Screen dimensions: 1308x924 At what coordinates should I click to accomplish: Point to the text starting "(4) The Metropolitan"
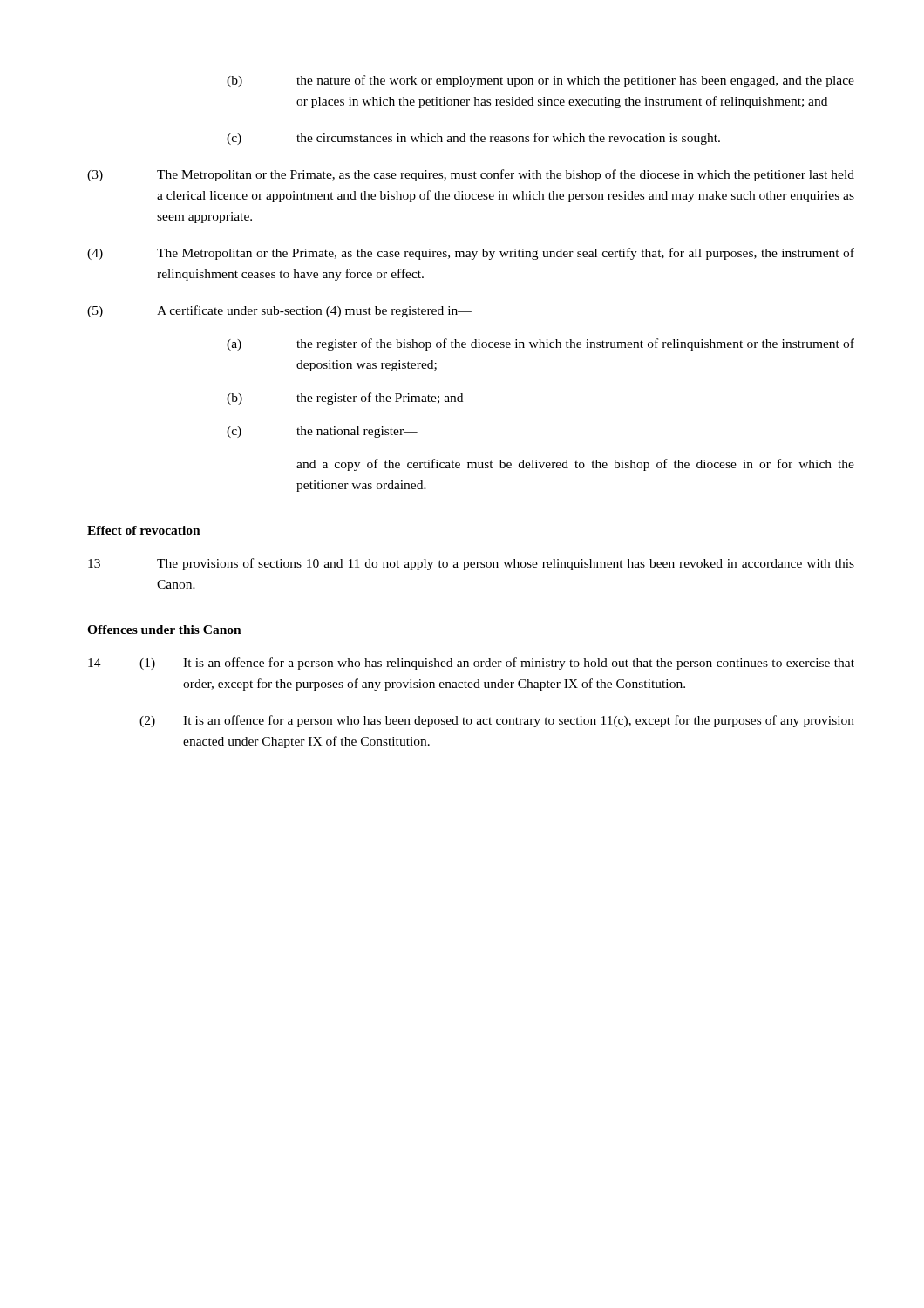471,263
